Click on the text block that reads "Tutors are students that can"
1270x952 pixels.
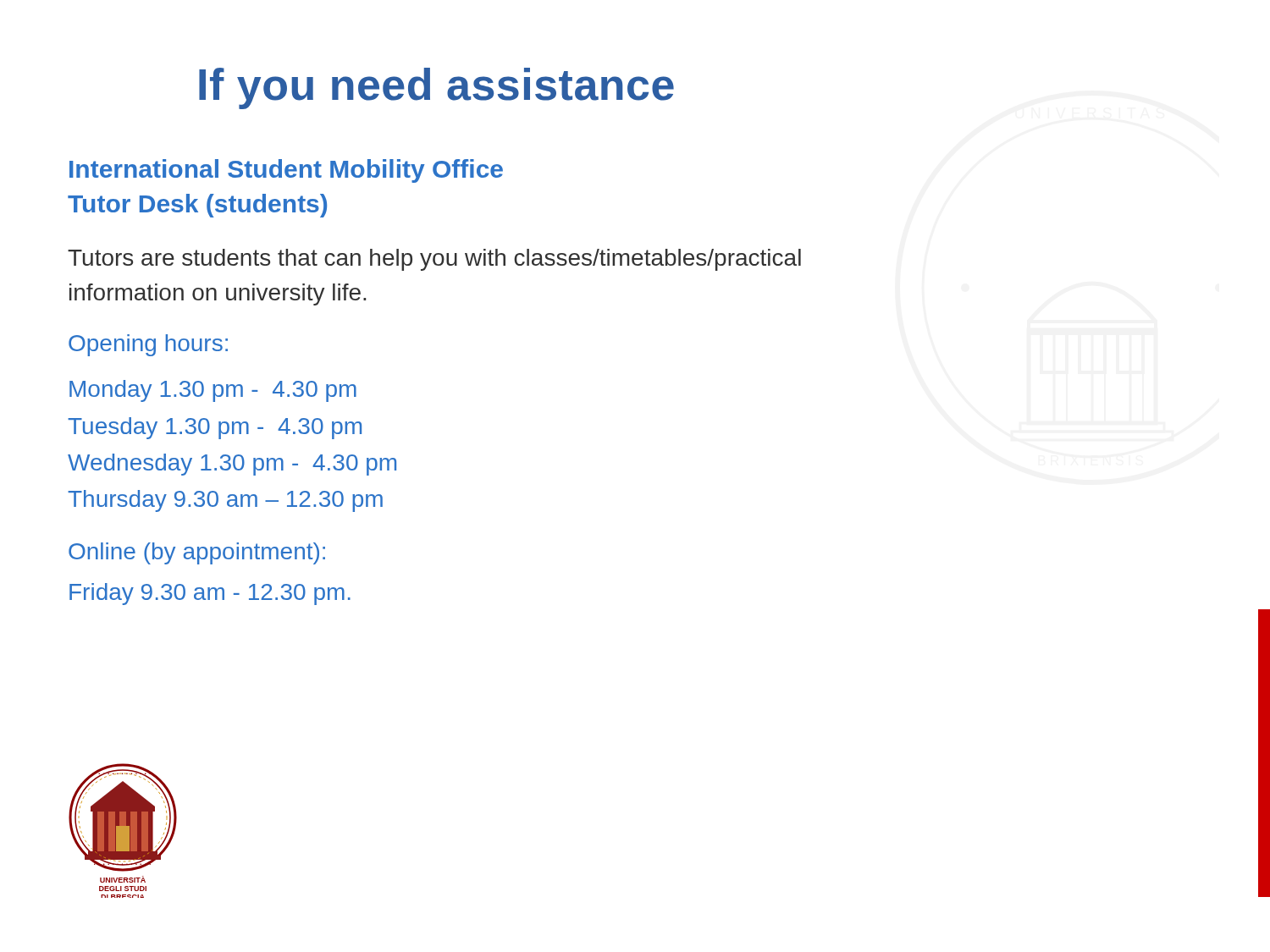(x=435, y=275)
